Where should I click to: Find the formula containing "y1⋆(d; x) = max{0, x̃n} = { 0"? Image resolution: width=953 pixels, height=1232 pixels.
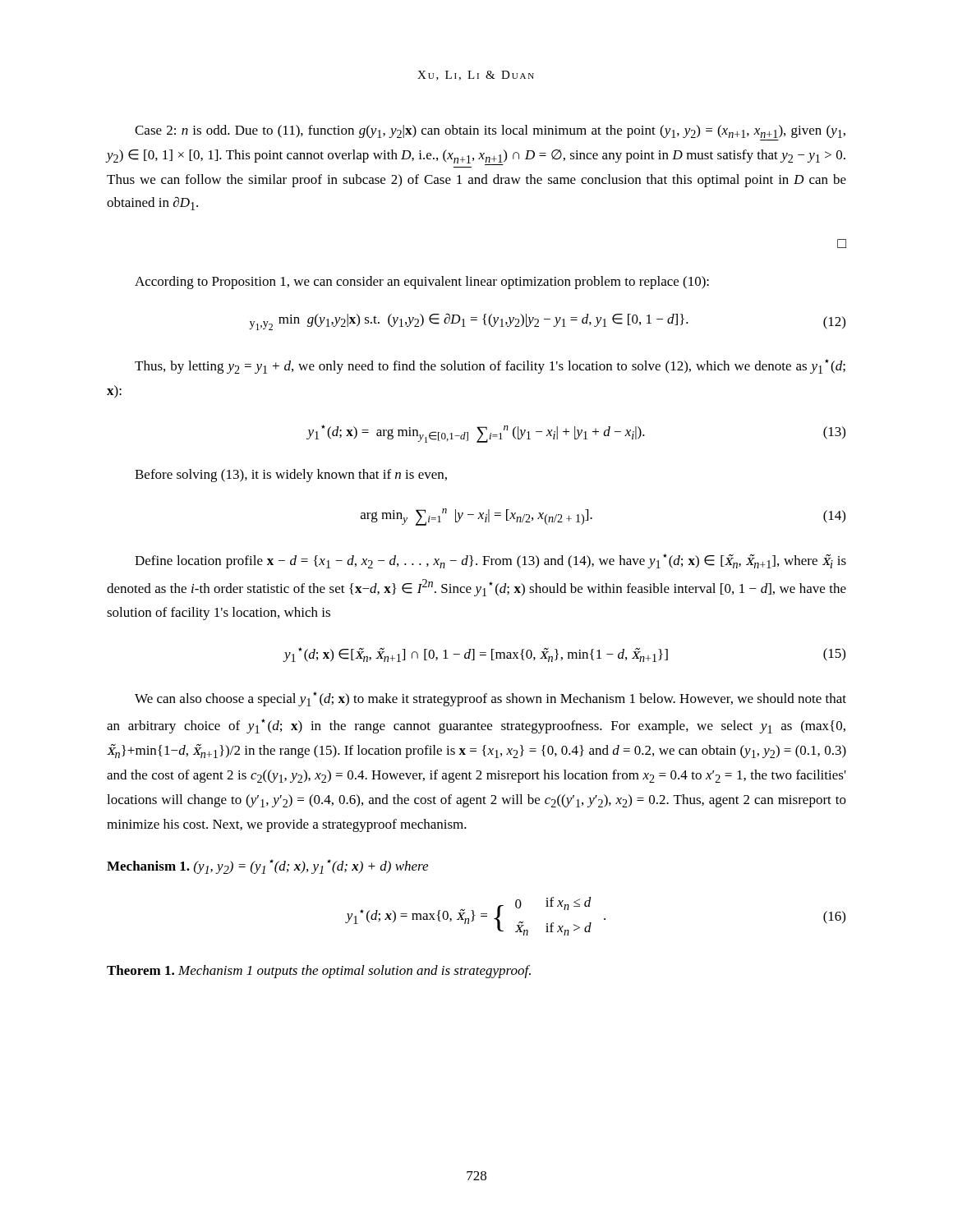[596, 917]
